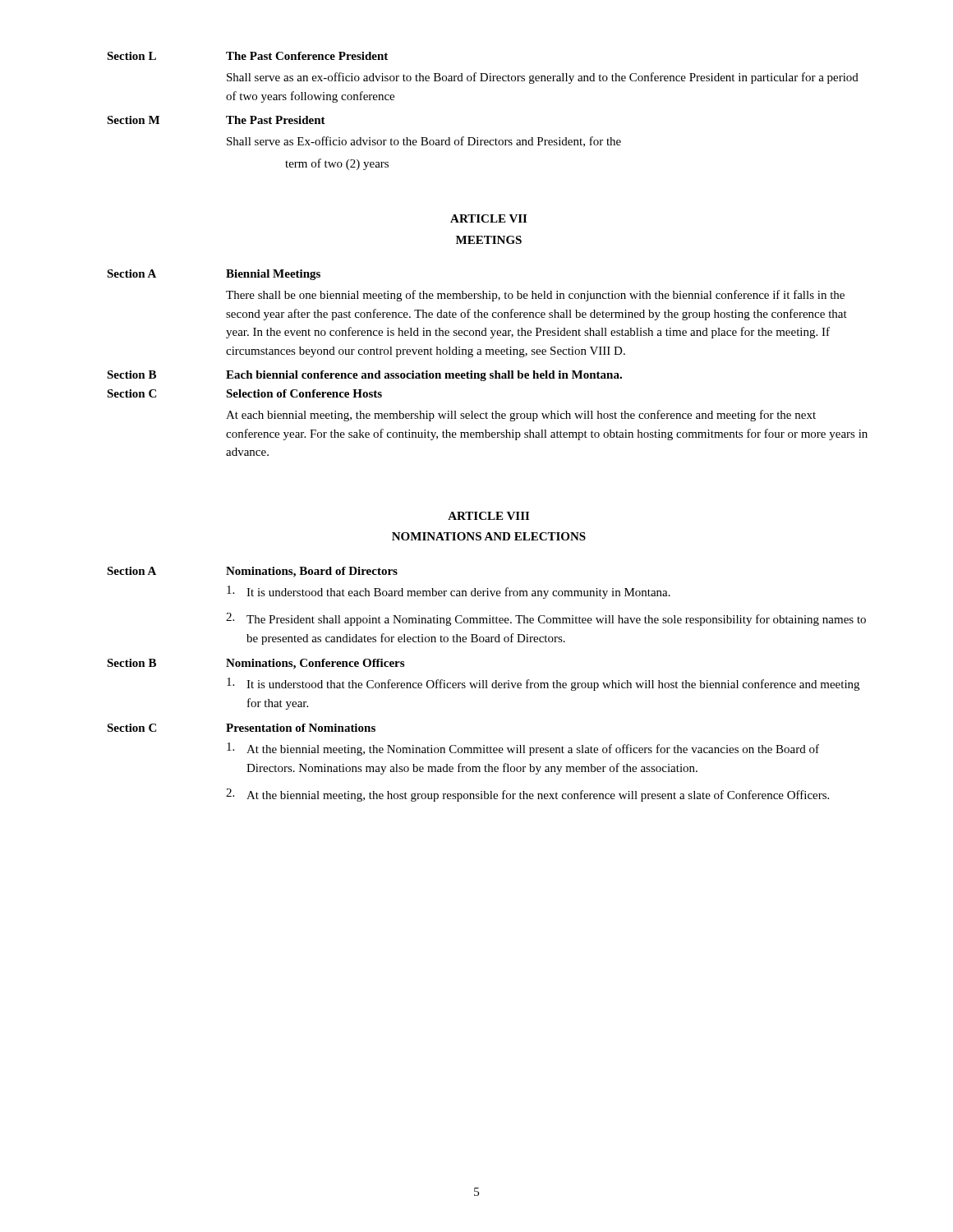Click the passage that begins "There shall be one biennial"
This screenshot has width=953, height=1232.
pyautogui.click(x=489, y=324)
